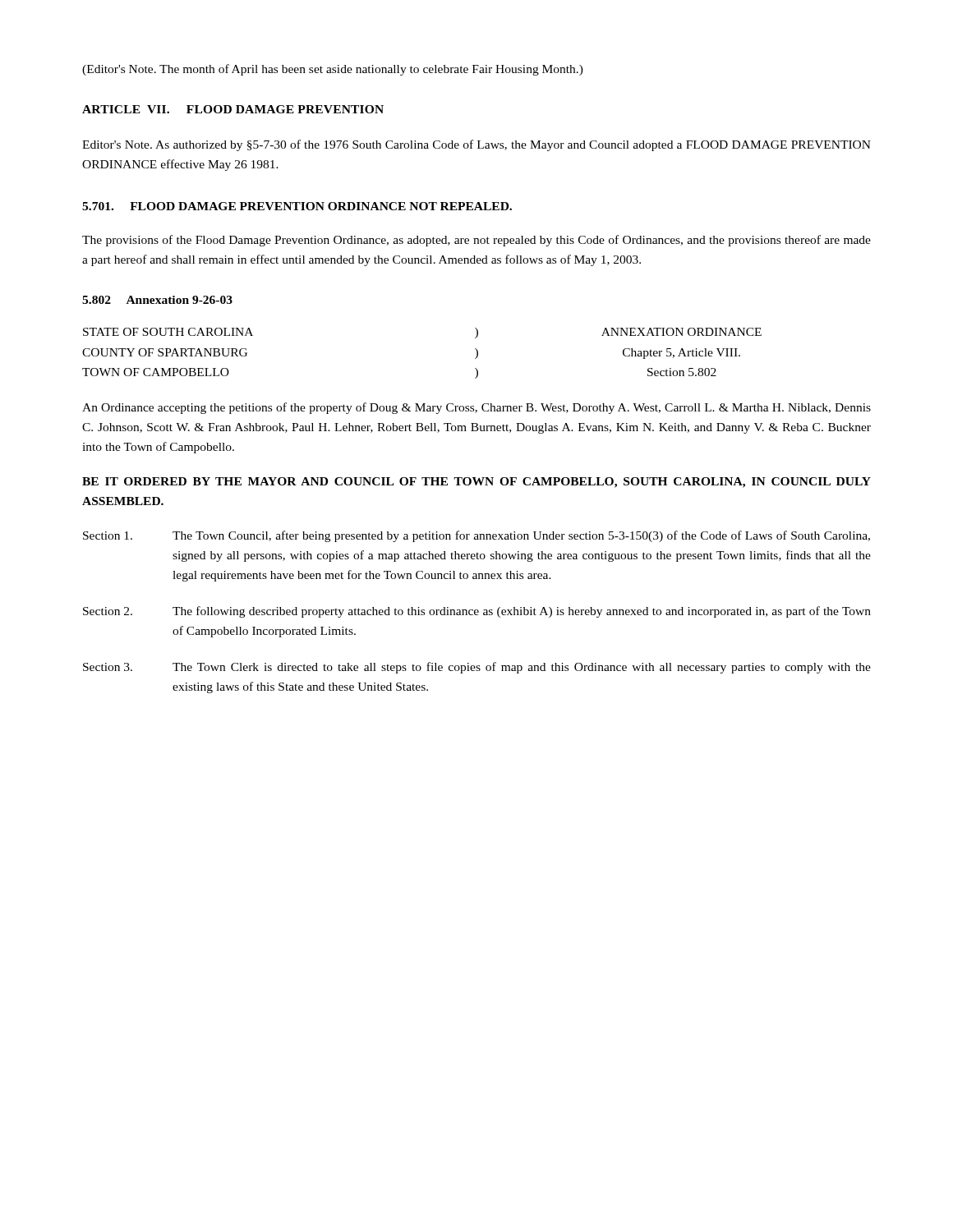Find the block on this page that starts "Editor's Note. As authorized"

click(x=476, y=154)
